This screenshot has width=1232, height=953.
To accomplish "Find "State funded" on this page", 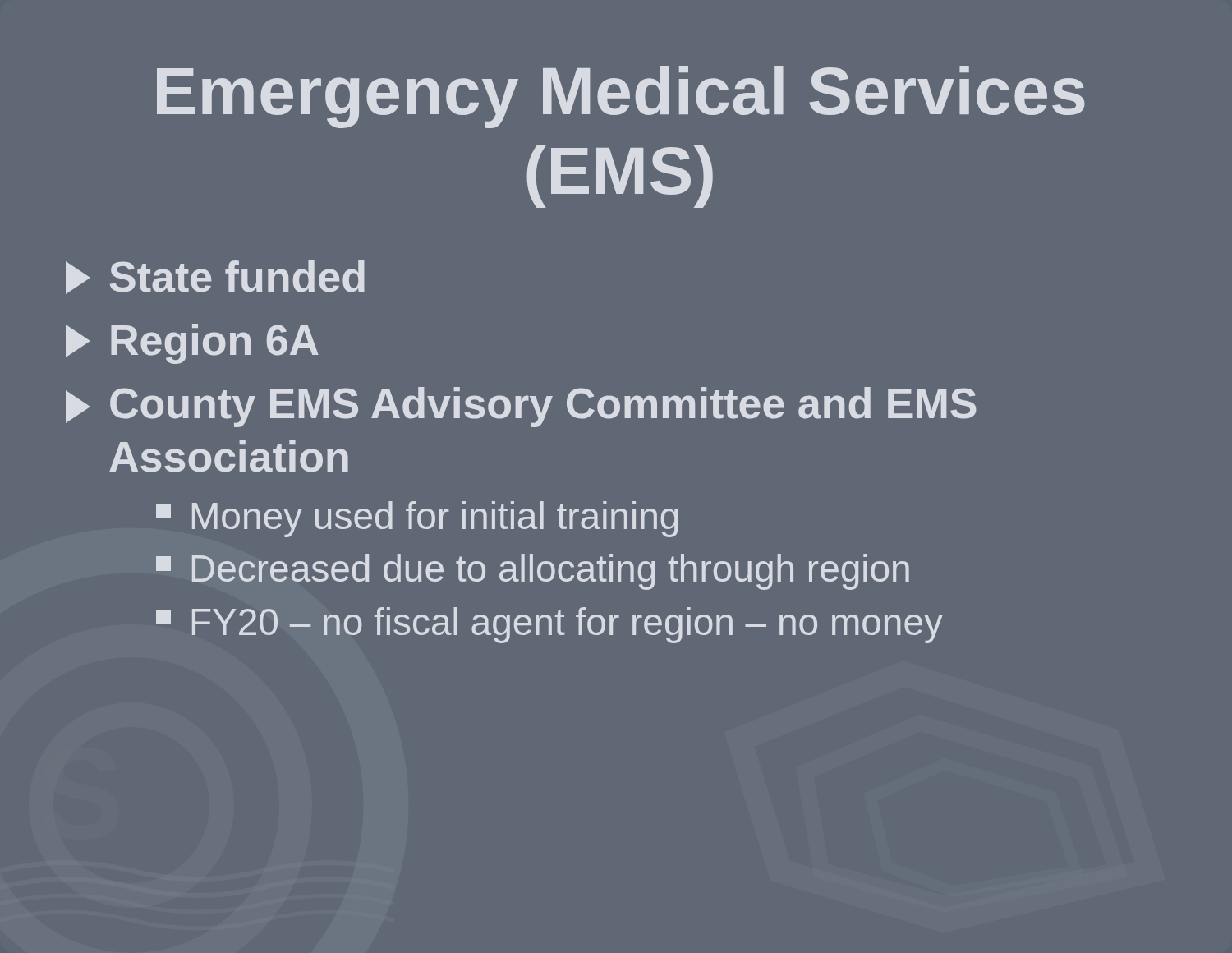I will coord(216,277).
